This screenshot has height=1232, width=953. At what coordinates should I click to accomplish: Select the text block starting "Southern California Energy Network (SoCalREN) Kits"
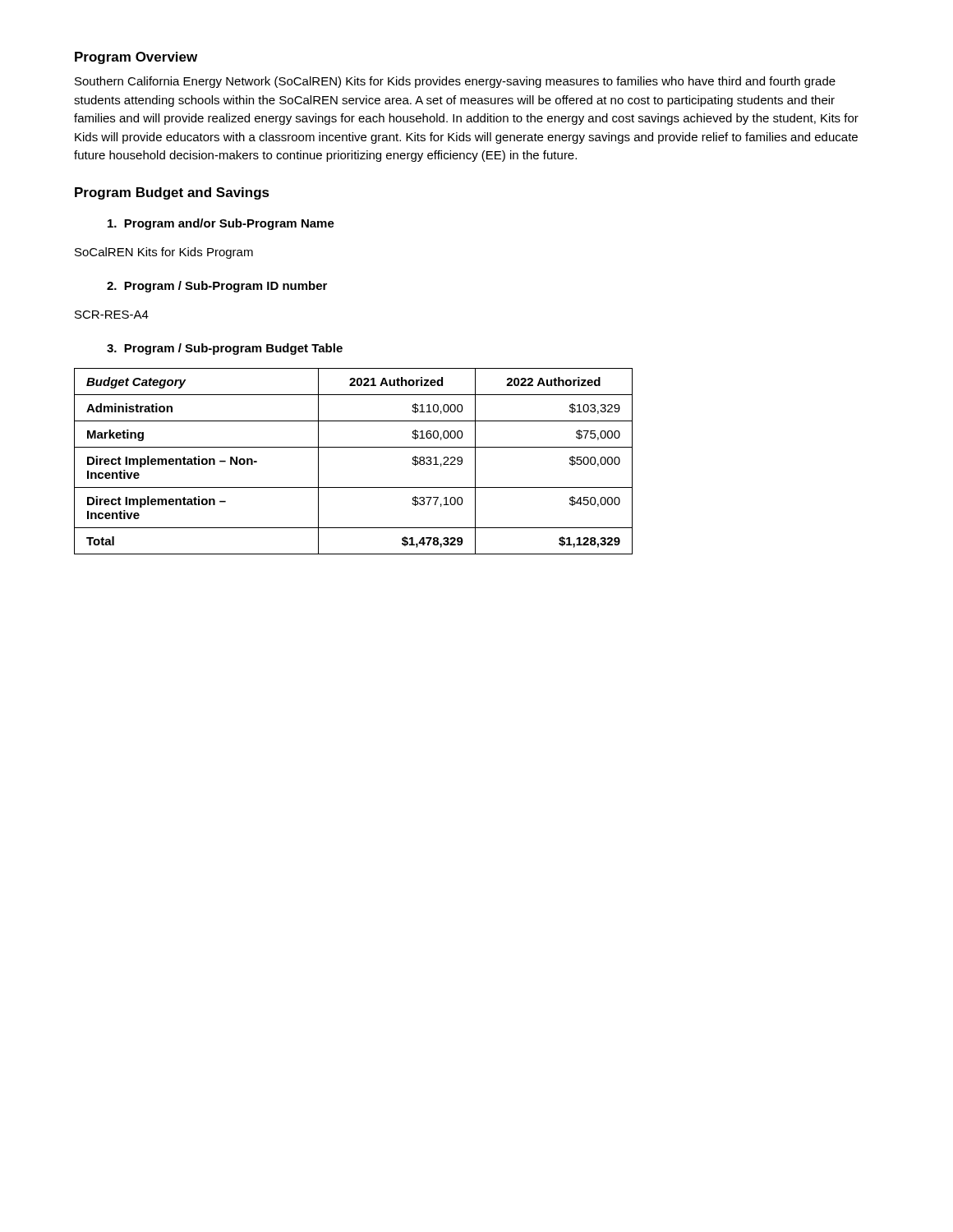[x=476, y=119]
